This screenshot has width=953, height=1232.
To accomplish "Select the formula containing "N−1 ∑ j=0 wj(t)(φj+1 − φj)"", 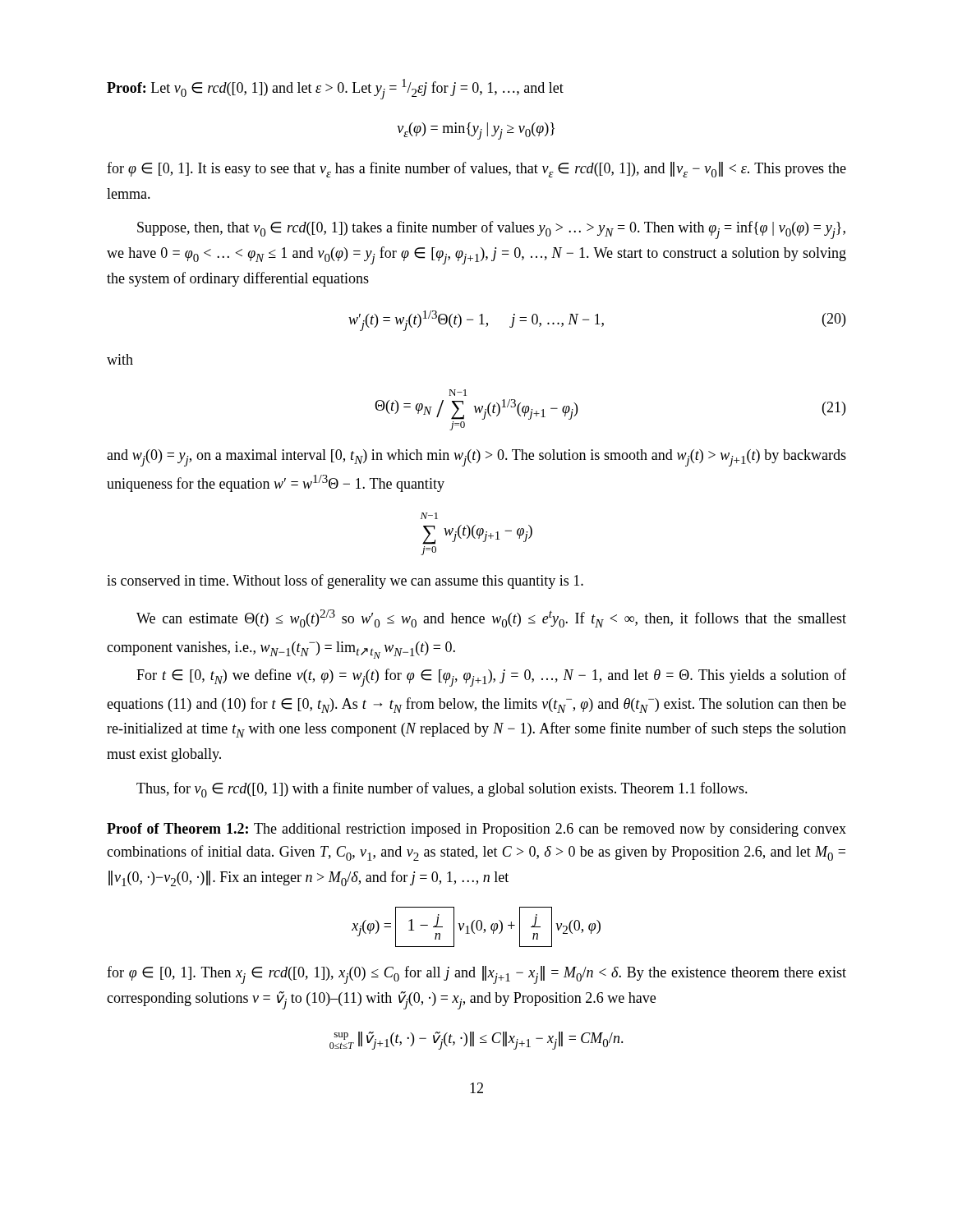I will click(476, 533).
